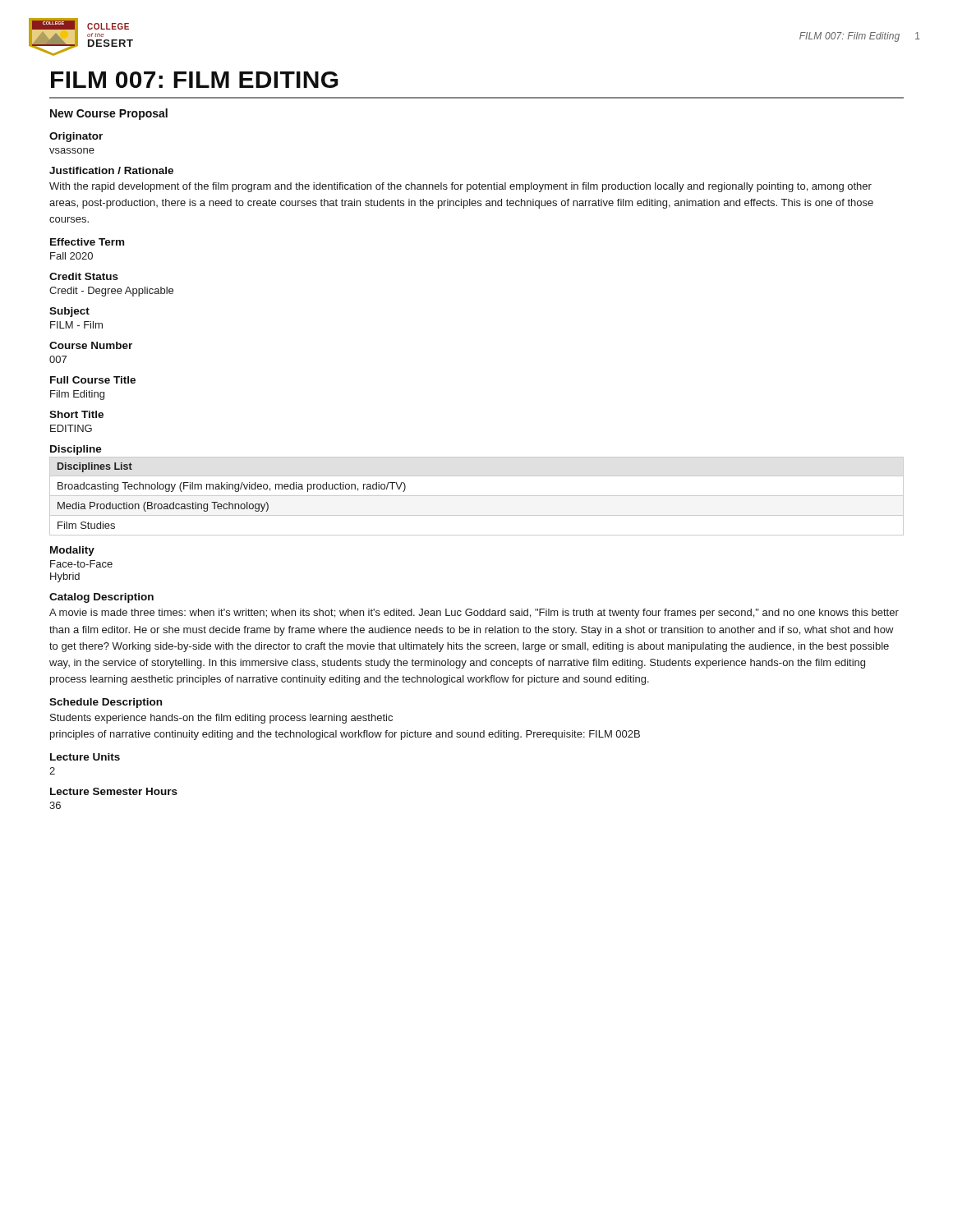Point to the text block starting "Fall 2020"

pos(71,256)
